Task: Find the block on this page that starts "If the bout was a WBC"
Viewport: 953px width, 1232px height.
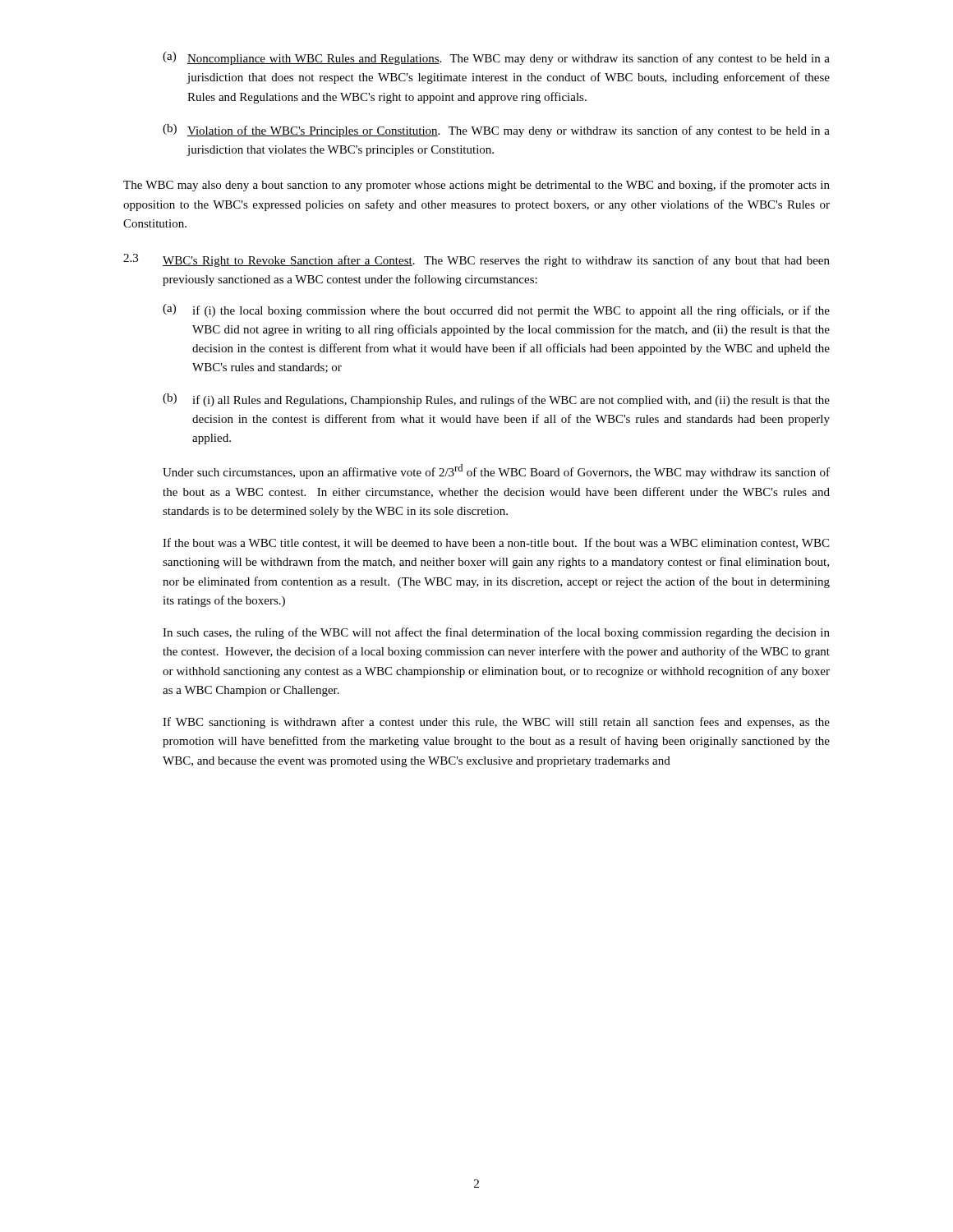Action: point(496,572)
